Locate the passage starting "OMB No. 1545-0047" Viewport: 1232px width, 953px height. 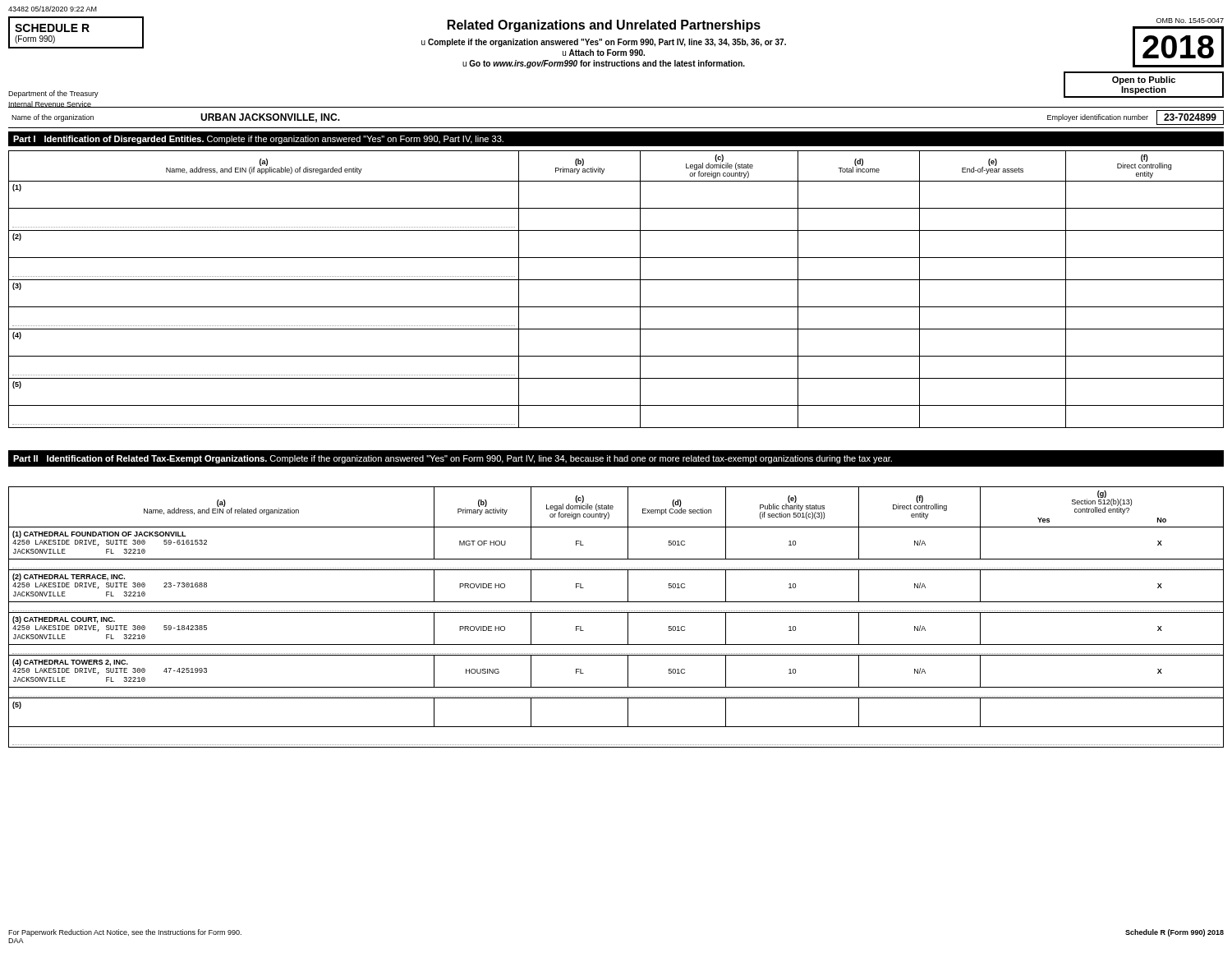point(1190,21)
